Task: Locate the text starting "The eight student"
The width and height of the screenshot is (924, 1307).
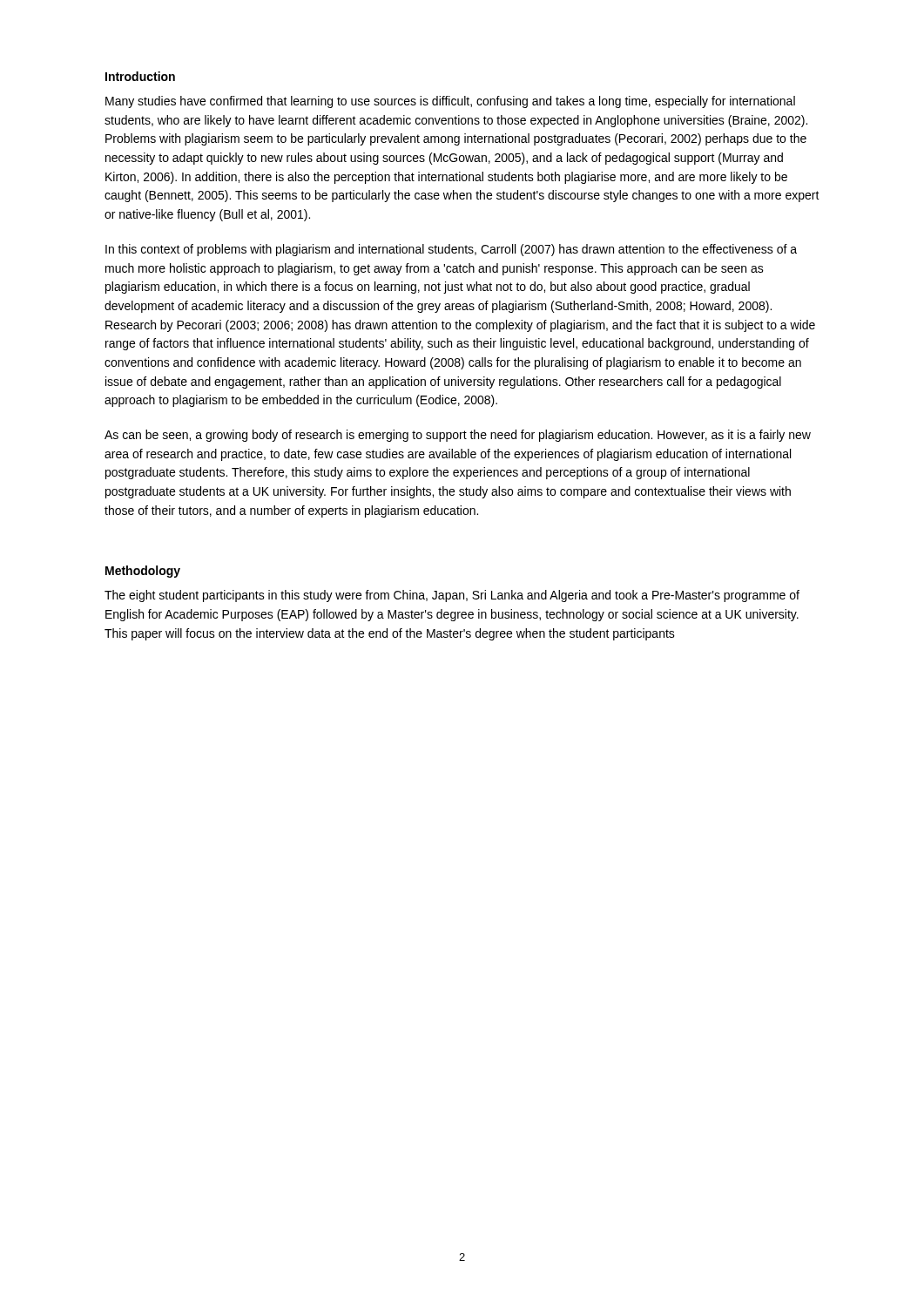Action: [x=452, y=614]
